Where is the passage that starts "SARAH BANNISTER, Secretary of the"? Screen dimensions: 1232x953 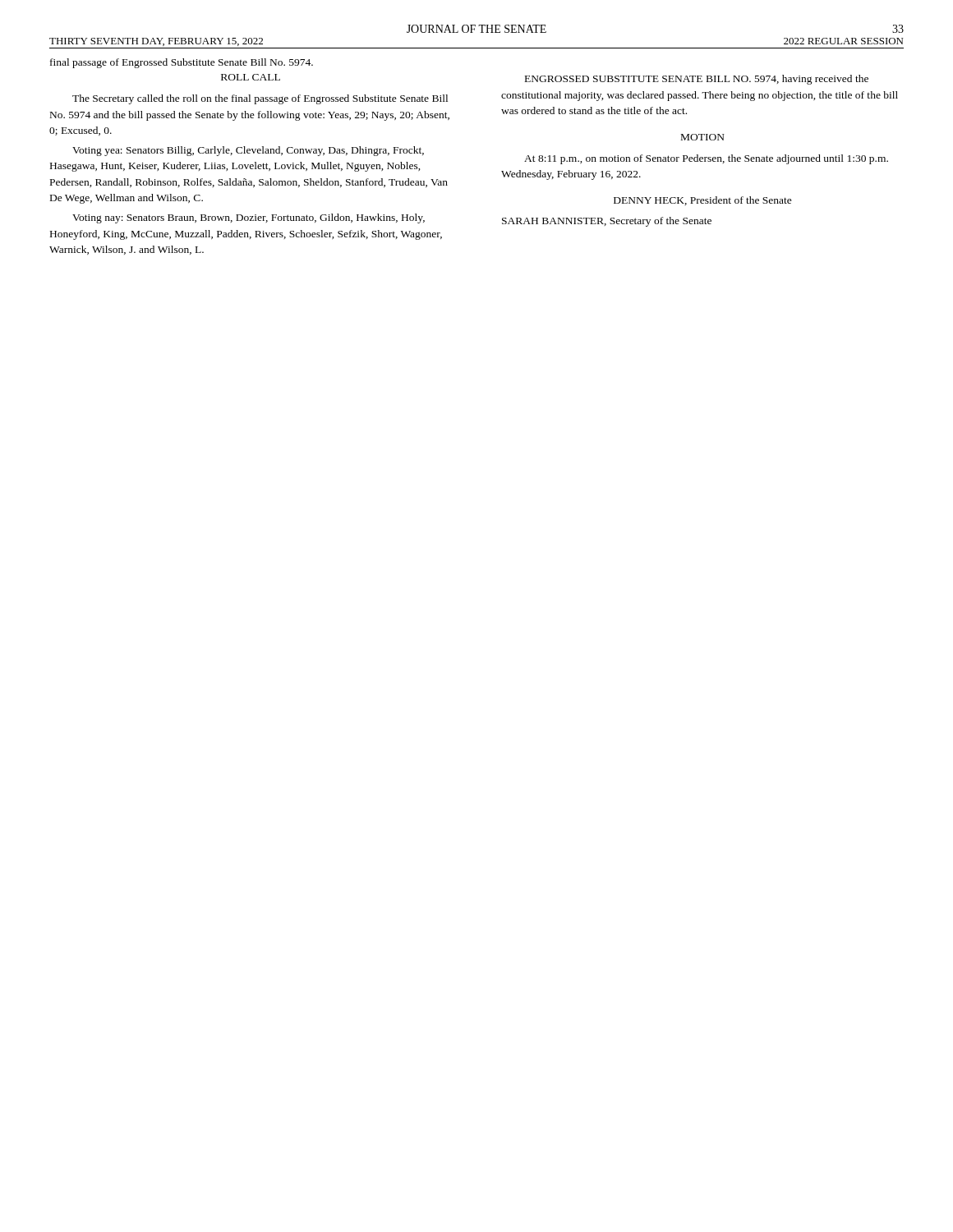click(607, 221)
